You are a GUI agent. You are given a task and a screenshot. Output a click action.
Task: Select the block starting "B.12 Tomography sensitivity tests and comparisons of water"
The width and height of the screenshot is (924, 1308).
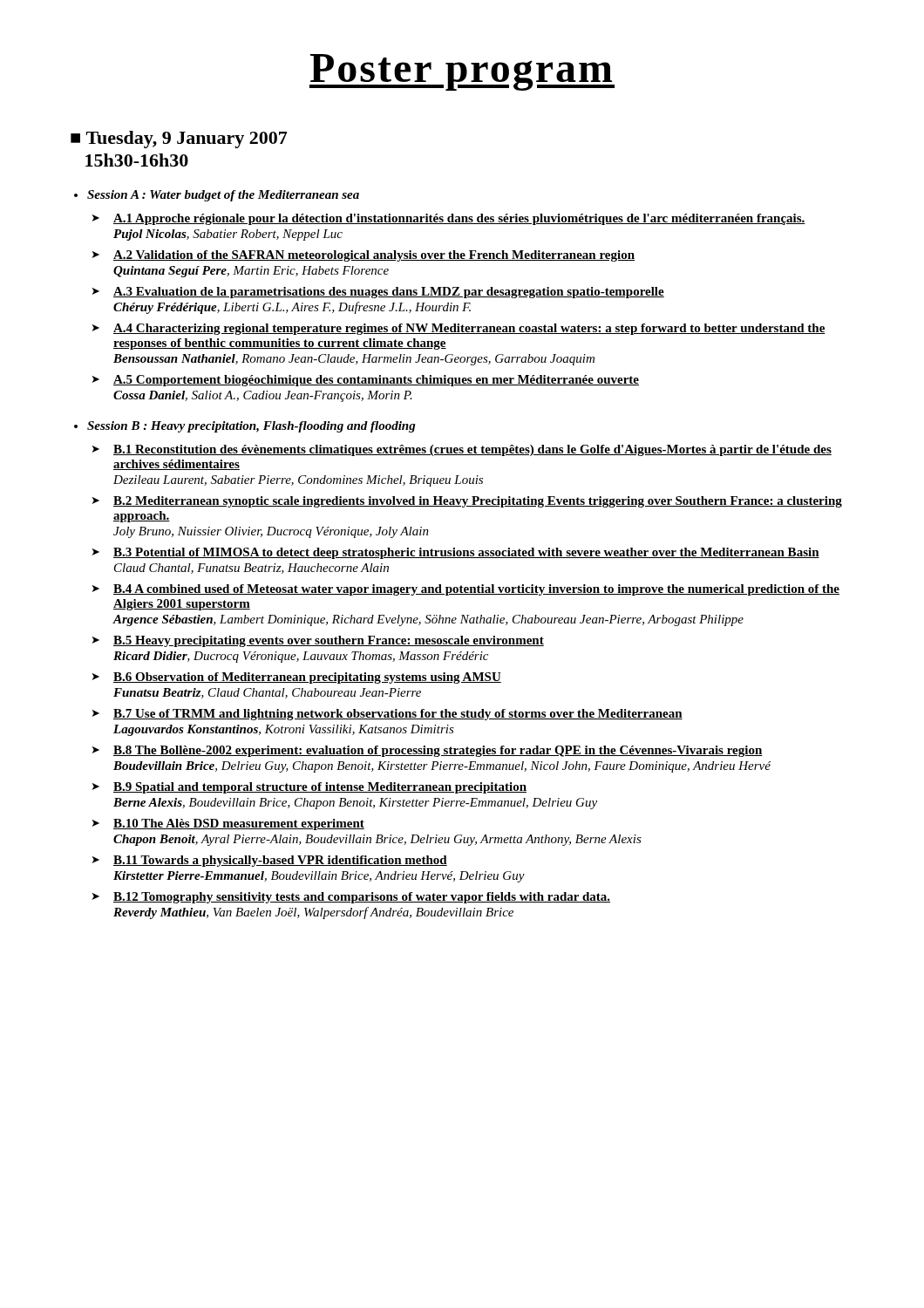(x=488, y=905)
